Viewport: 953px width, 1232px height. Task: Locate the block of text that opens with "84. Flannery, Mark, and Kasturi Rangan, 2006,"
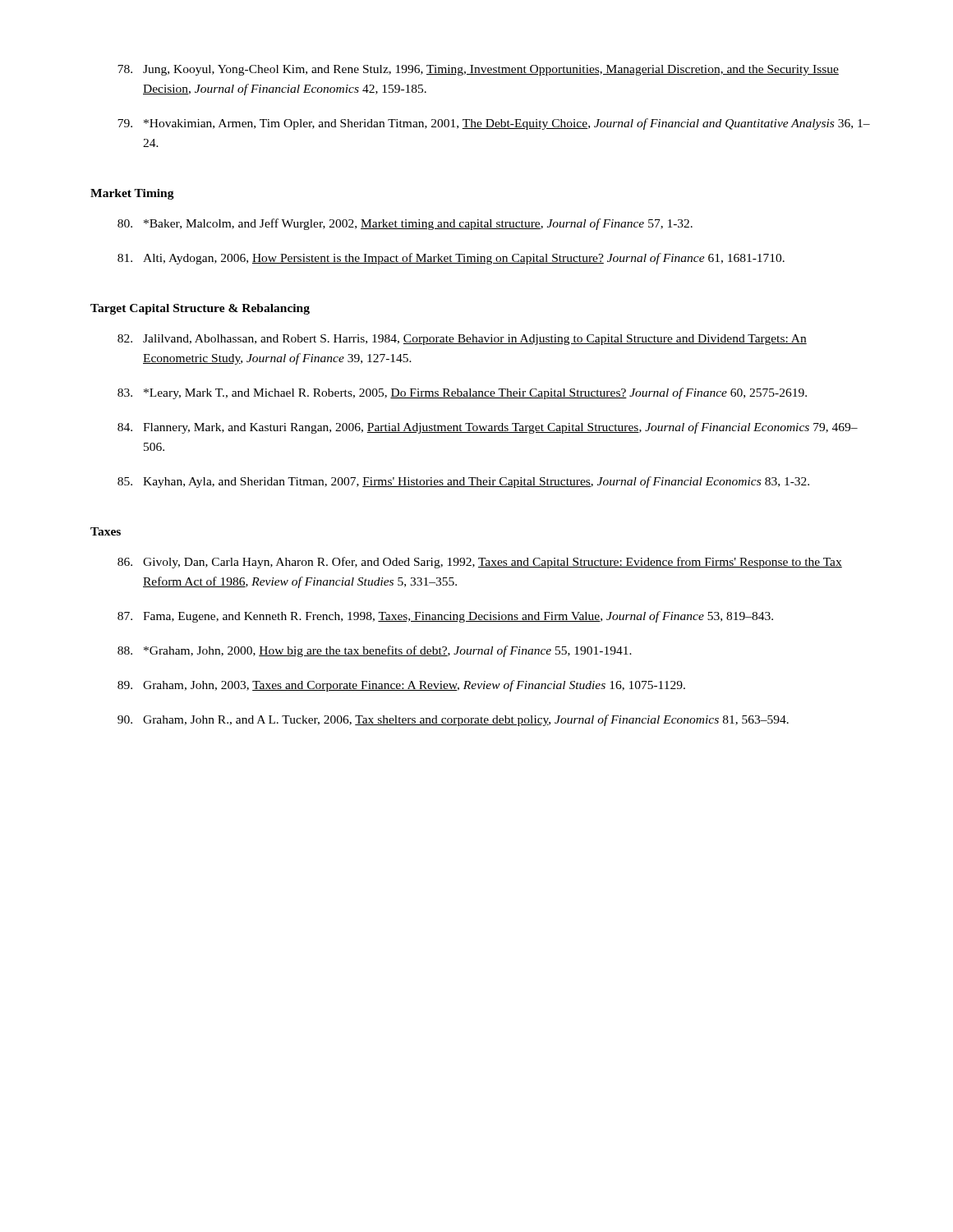point(481,437)
